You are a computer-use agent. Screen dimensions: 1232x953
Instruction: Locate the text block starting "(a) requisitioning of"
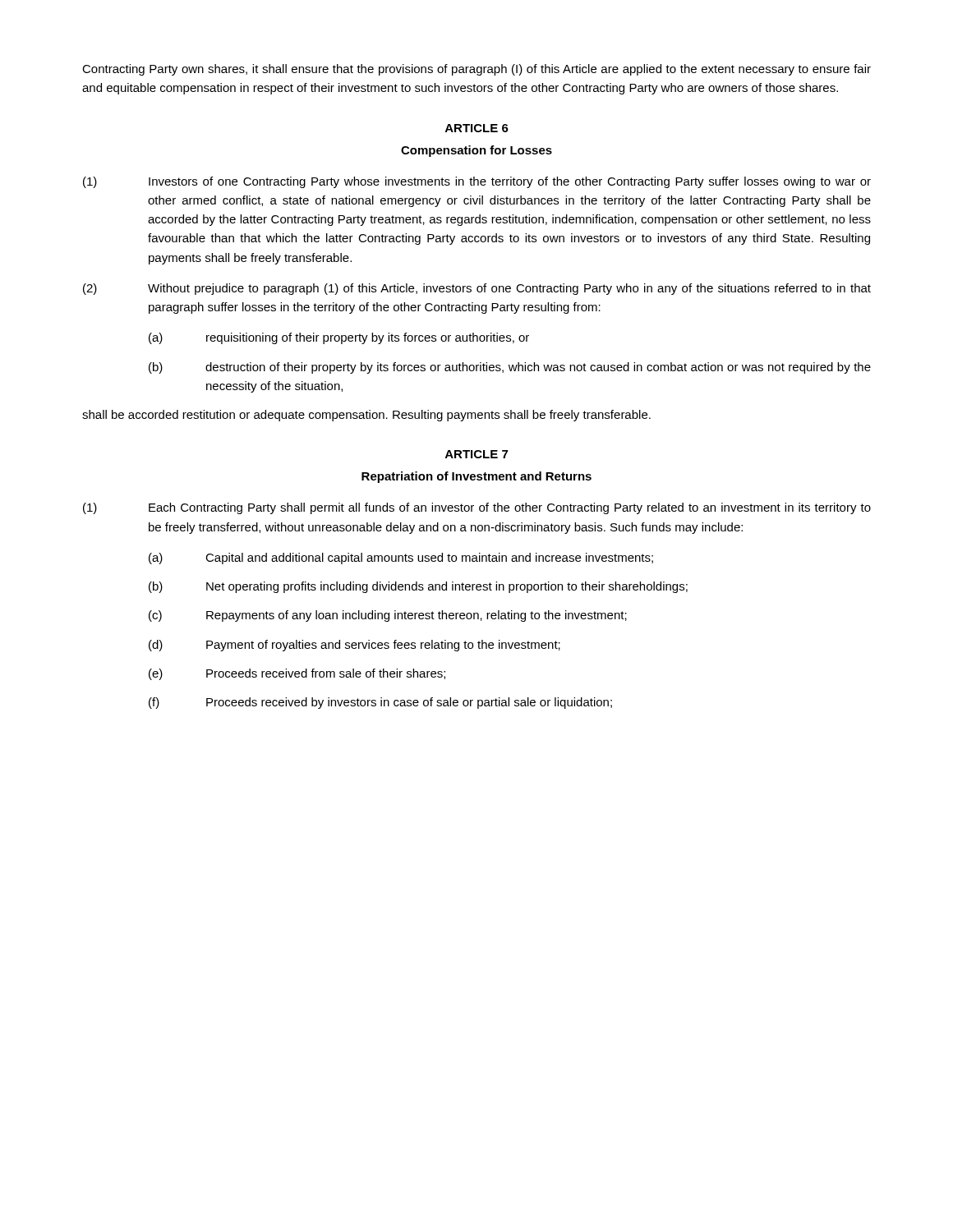[509, 338]
